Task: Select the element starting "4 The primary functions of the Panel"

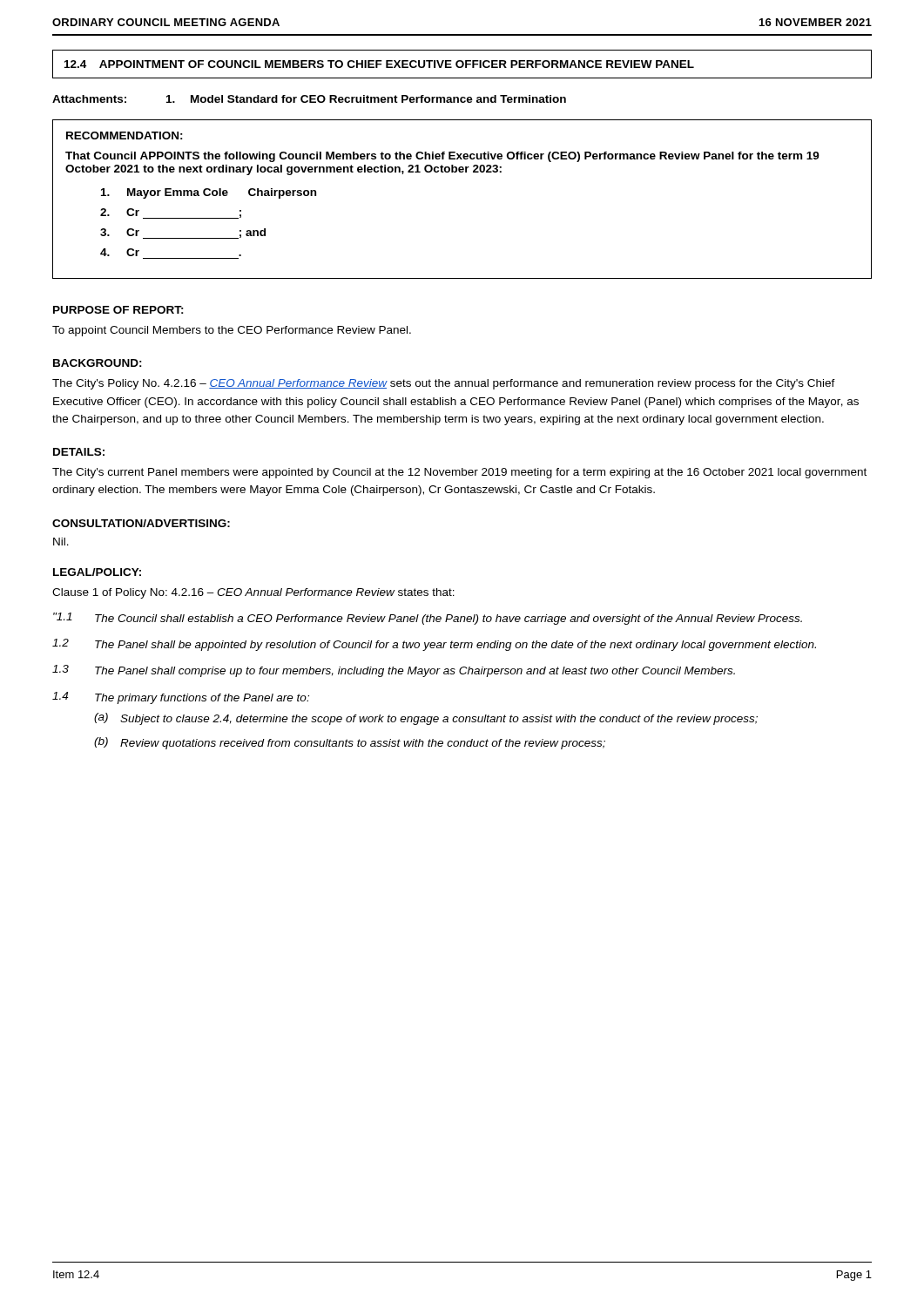Action: tap(462, 720)
